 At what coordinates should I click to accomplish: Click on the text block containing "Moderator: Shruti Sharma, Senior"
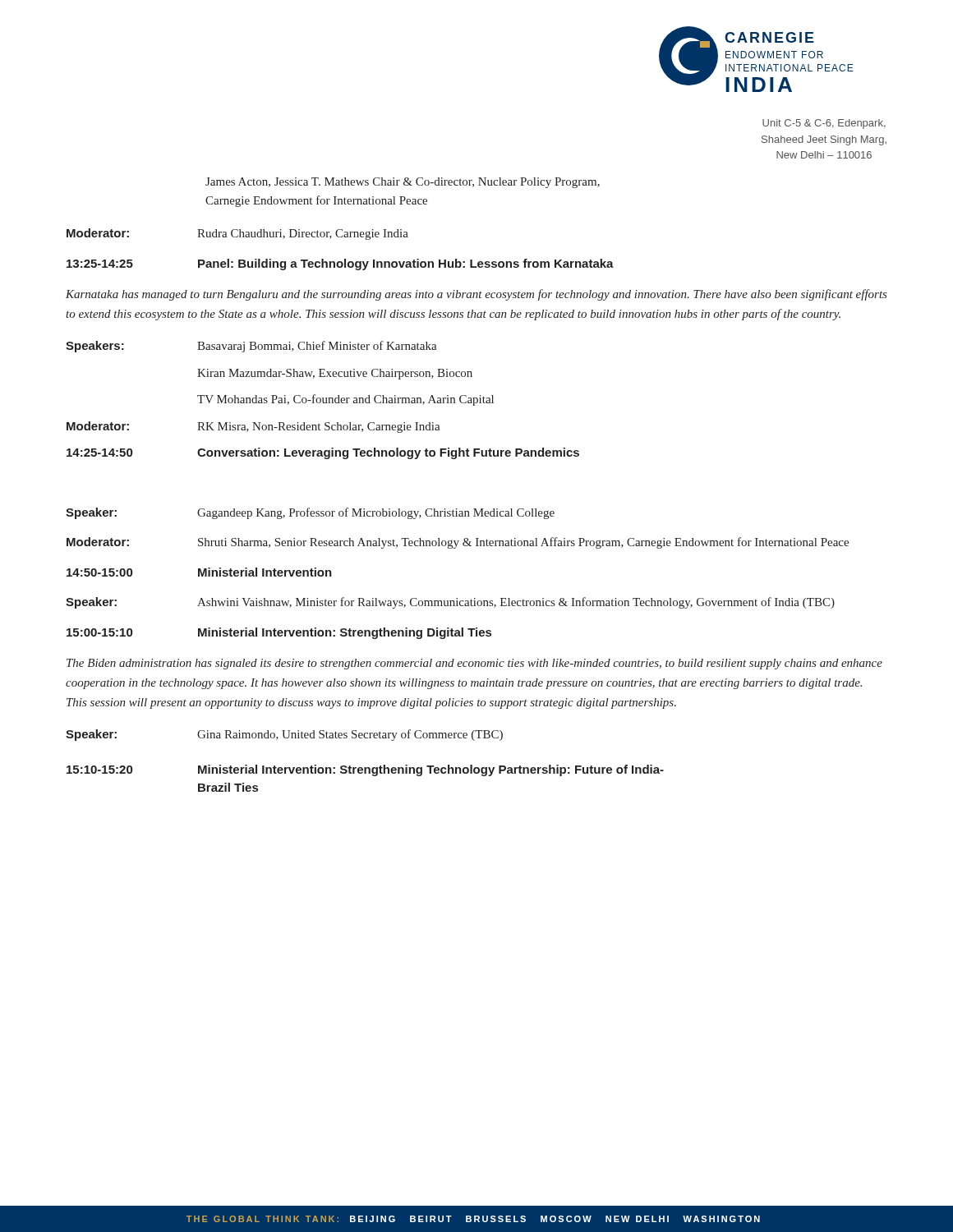coord(476,542)
